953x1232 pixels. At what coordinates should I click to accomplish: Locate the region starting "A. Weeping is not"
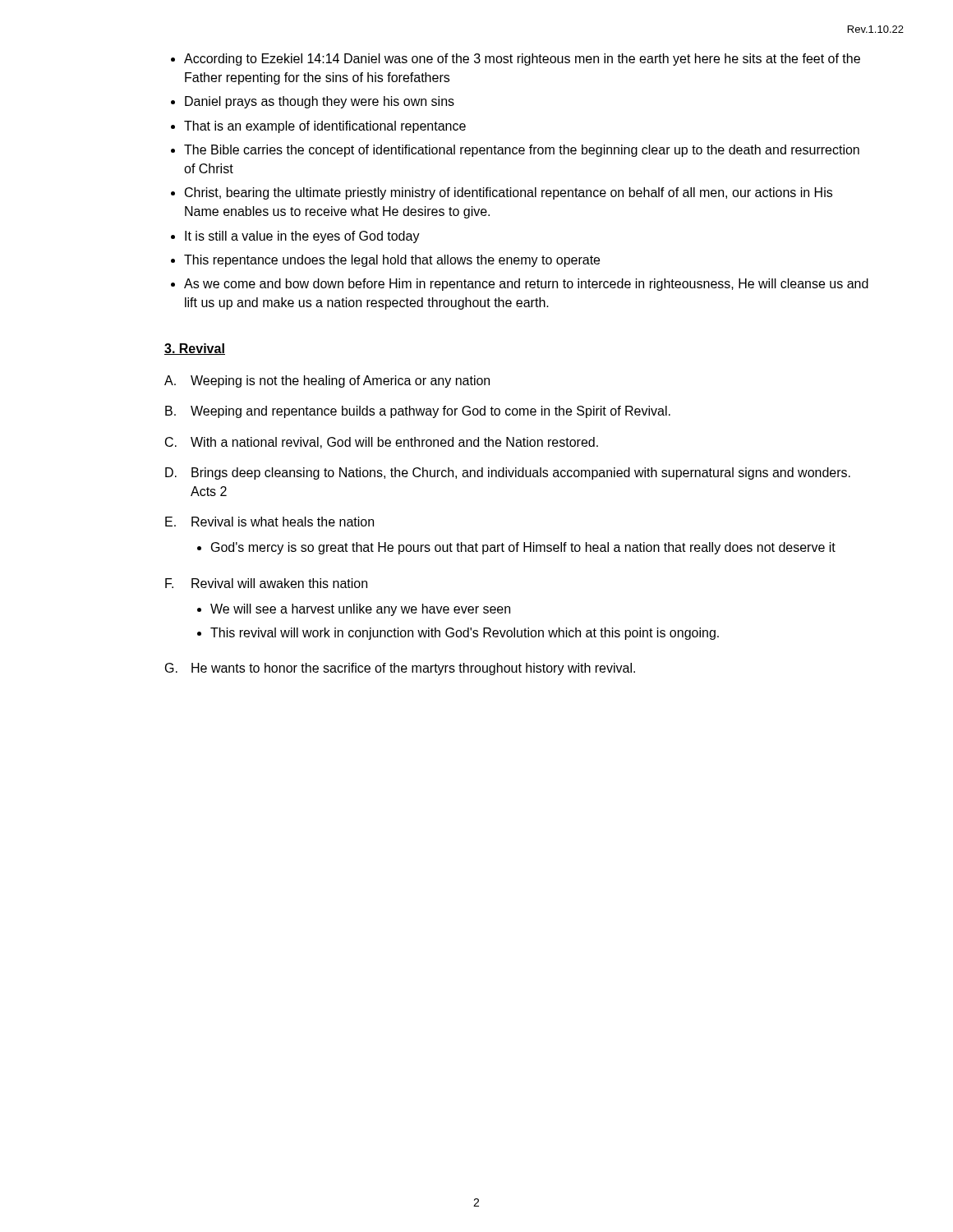click(327, 382)
